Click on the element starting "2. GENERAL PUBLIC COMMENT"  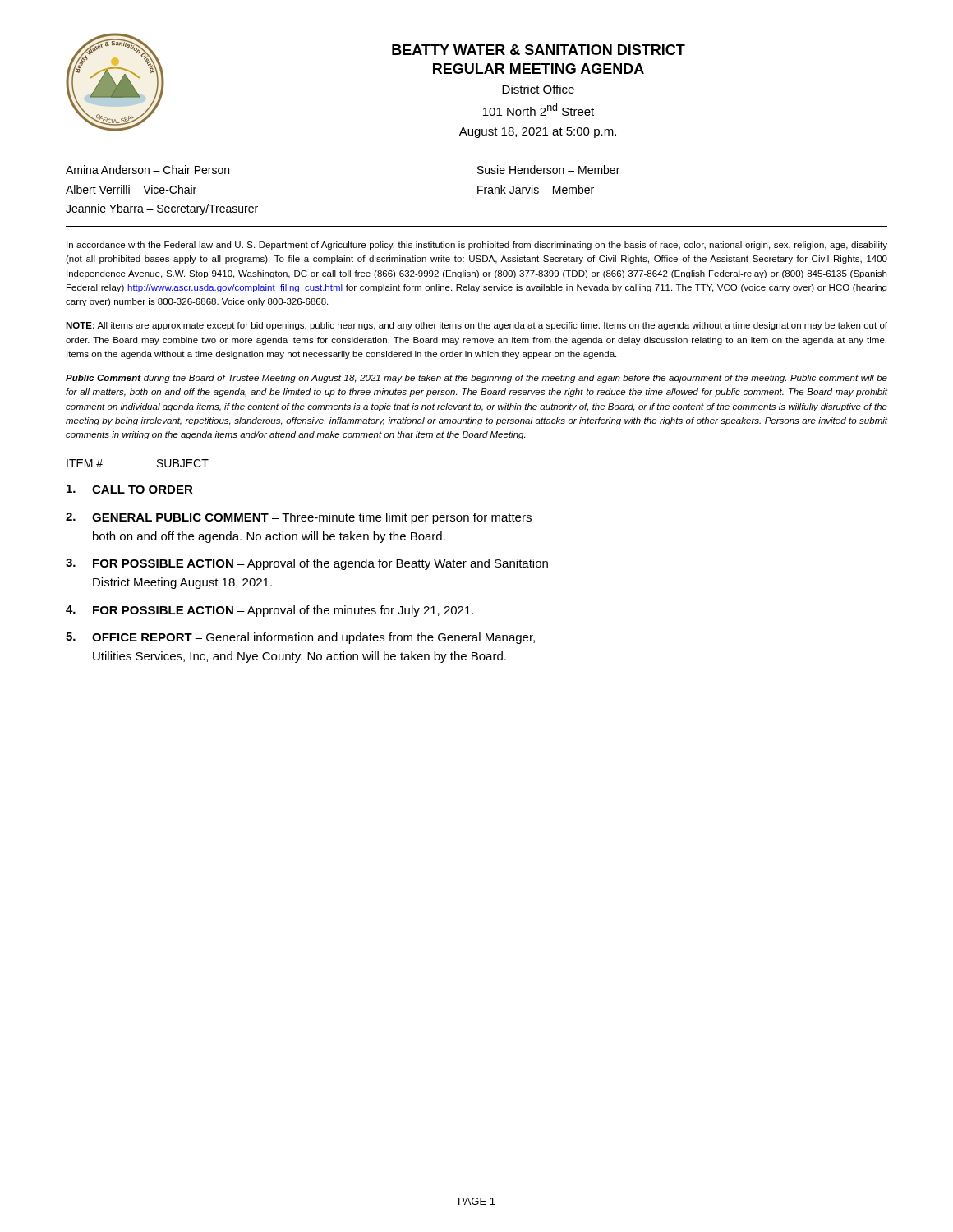[x=476, y=526]
